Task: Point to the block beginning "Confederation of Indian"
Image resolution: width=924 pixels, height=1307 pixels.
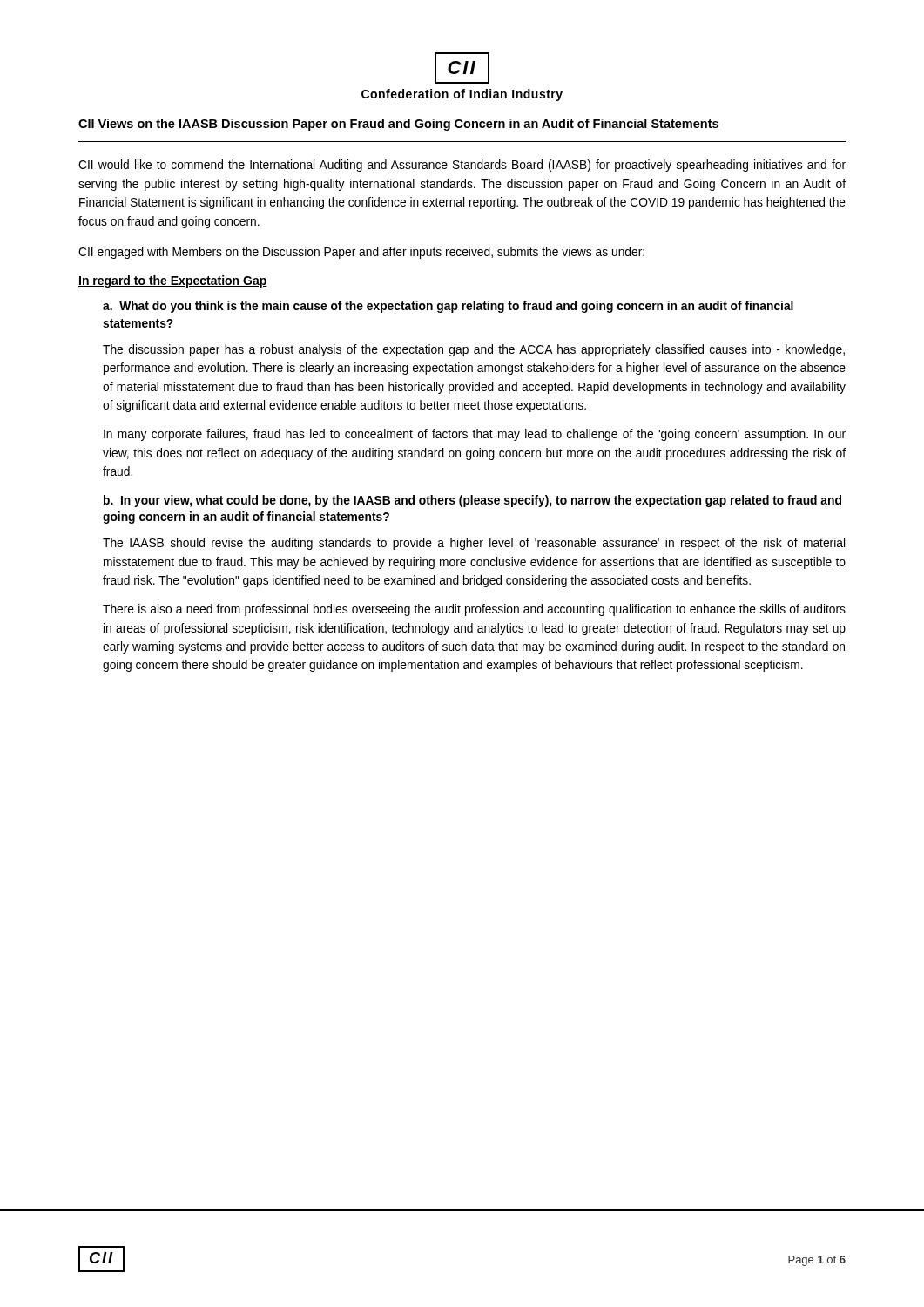Action: coord(462,94)
